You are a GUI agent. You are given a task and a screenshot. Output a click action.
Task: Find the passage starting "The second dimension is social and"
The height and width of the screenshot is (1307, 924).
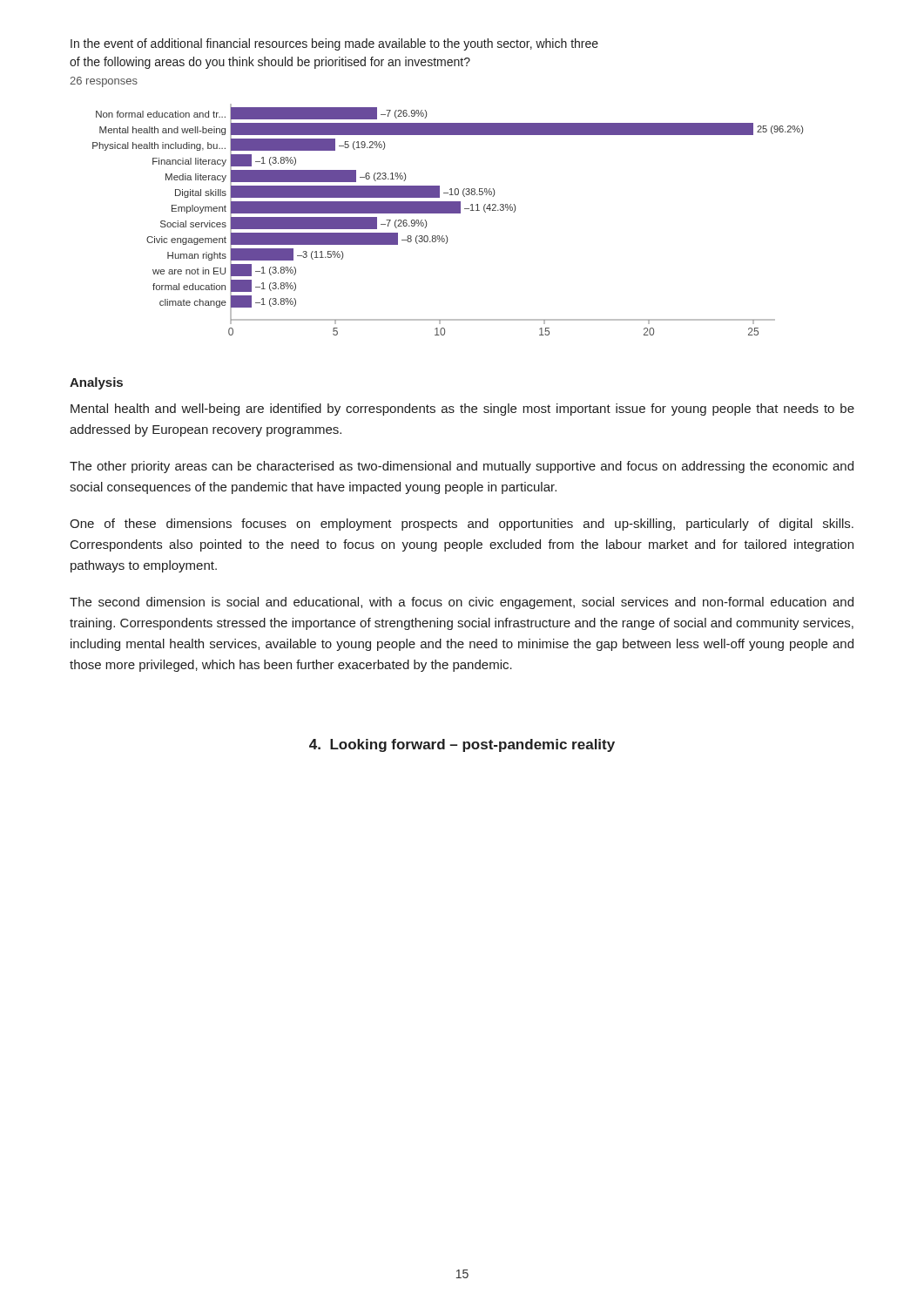tap(462, 633)
